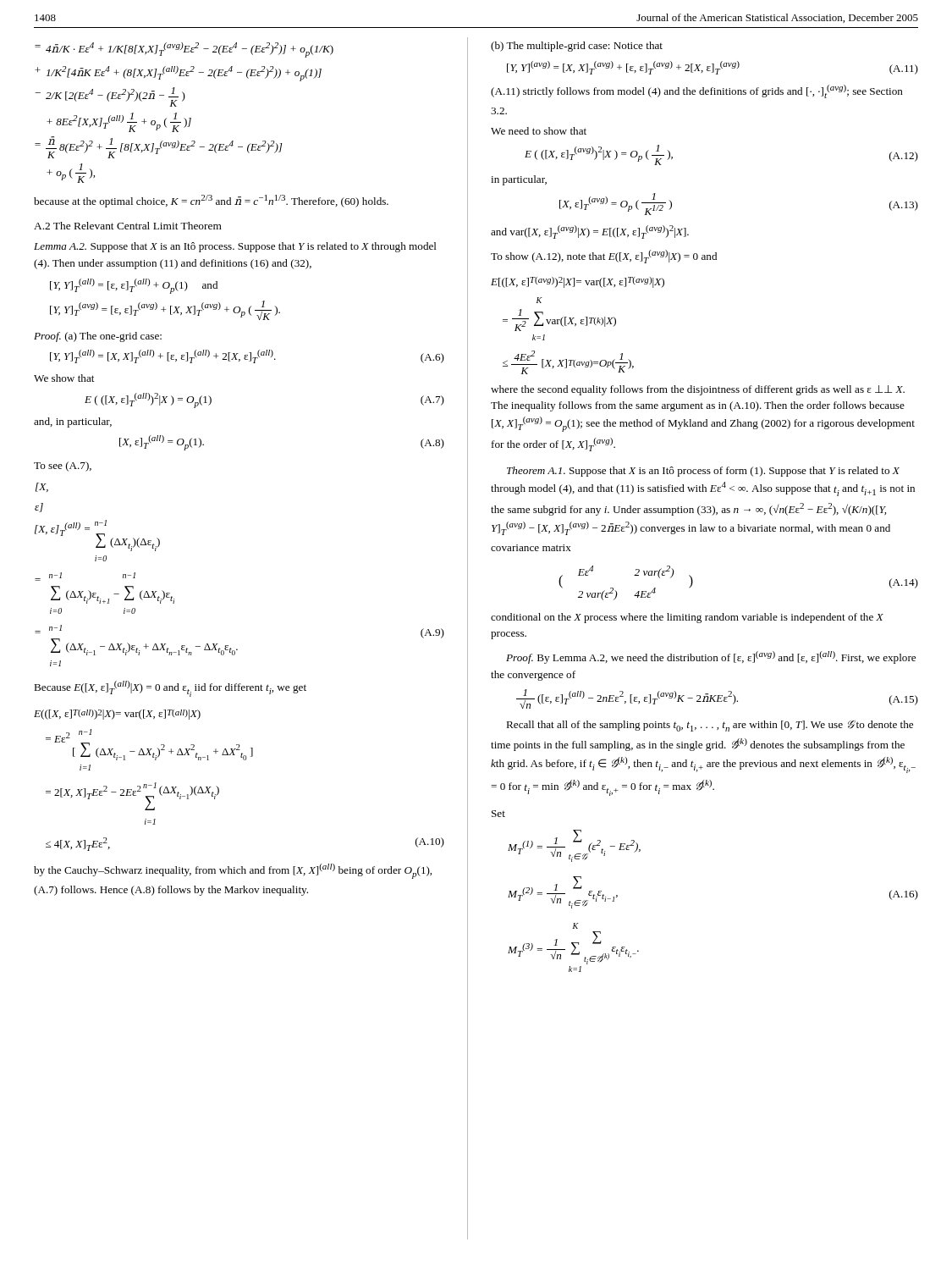Viewport: 952px width, 1270px height.
Task: Point to the block starting "because at the optimal choice, K = cn2/3"
Action: (211, 200)
